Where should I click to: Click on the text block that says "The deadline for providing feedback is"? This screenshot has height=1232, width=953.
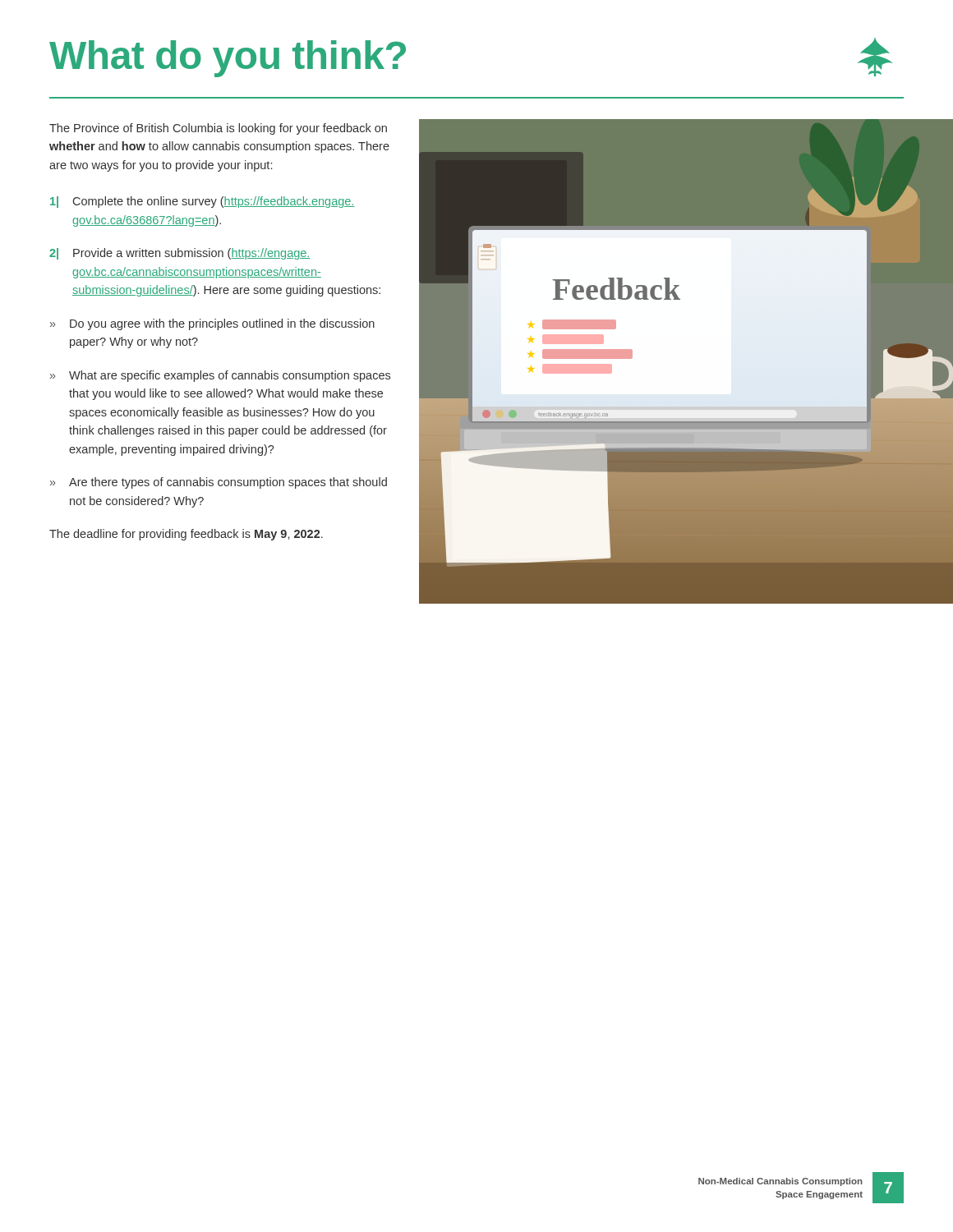[186, 534]
